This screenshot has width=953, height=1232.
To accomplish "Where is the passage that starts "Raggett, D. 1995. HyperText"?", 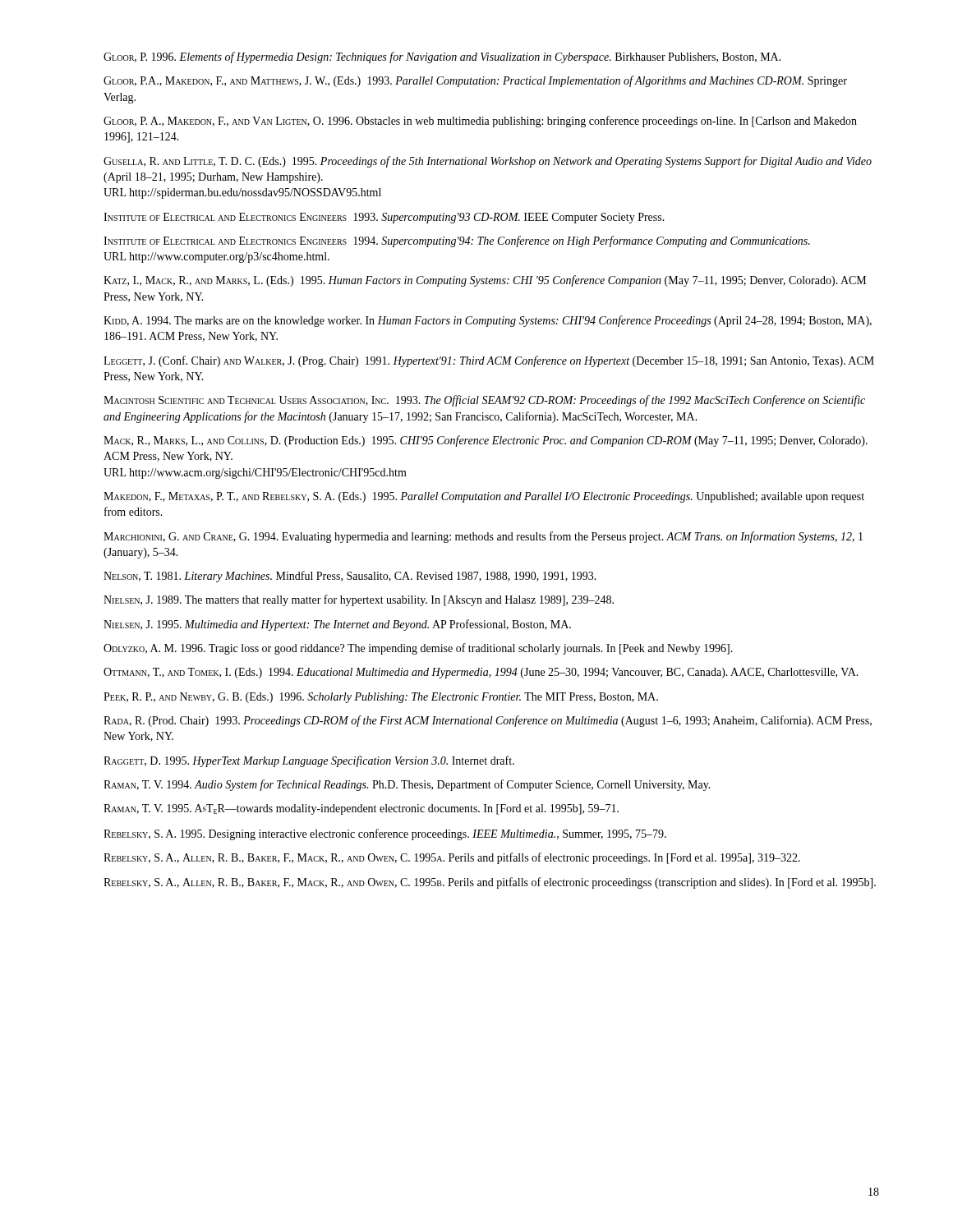I will [491, 761].
